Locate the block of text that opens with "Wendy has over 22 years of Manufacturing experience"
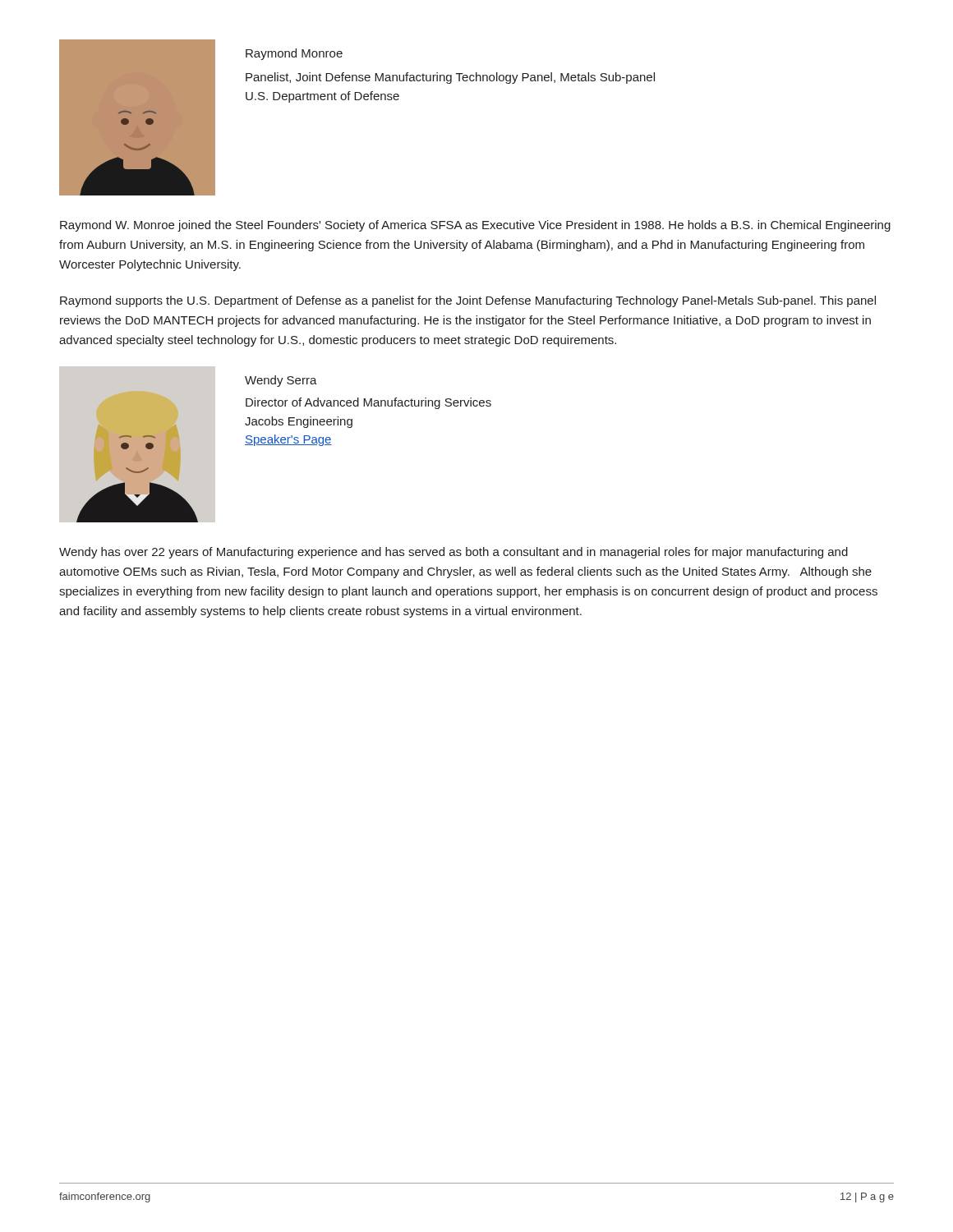The width and height of the screenshot is (953, 1232). [x=468, y=581]
